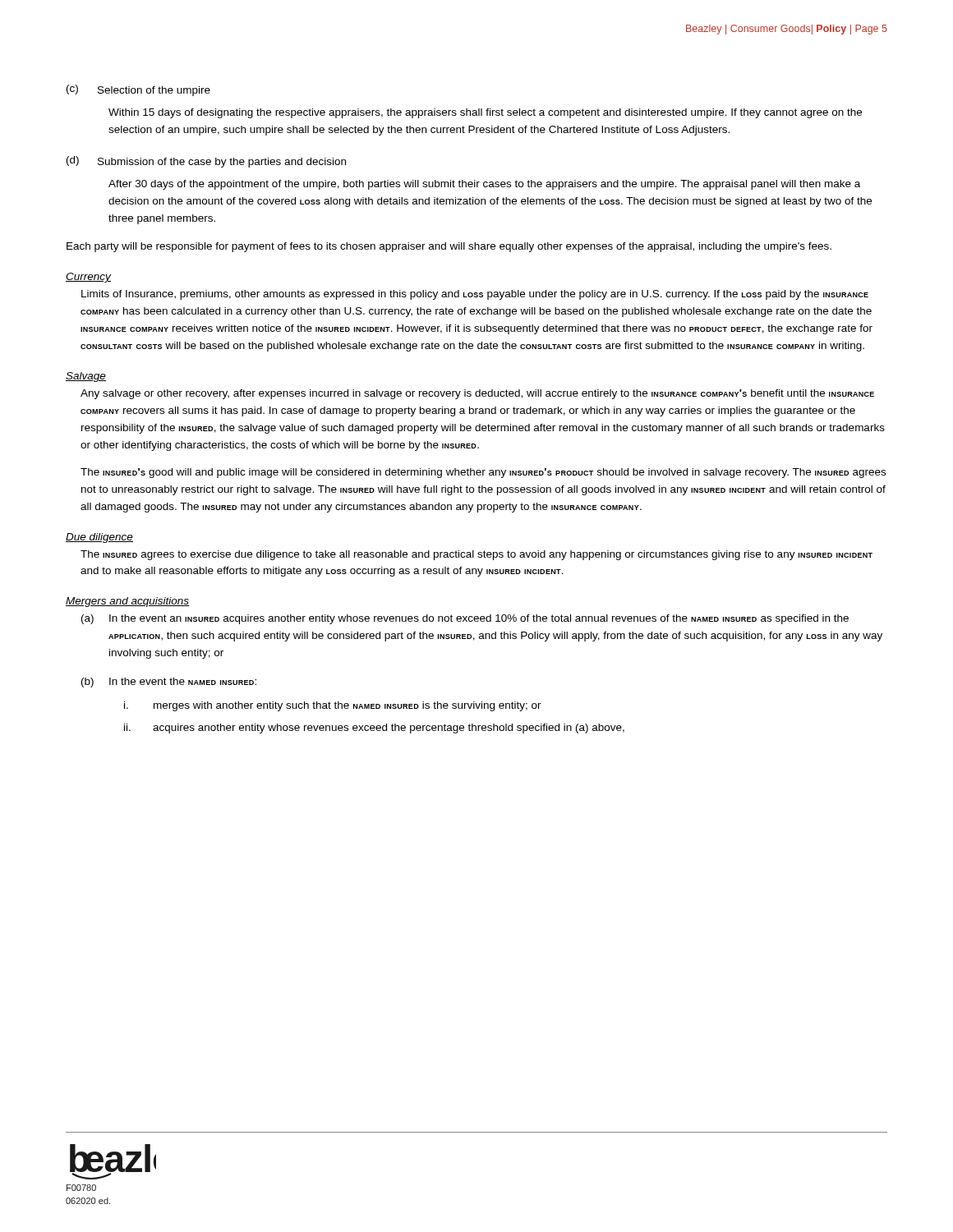Screen dimensions: 1232x953
Task: Select the text block containing "Each party will be responsible for payment of"
Action: coord(449,246)
